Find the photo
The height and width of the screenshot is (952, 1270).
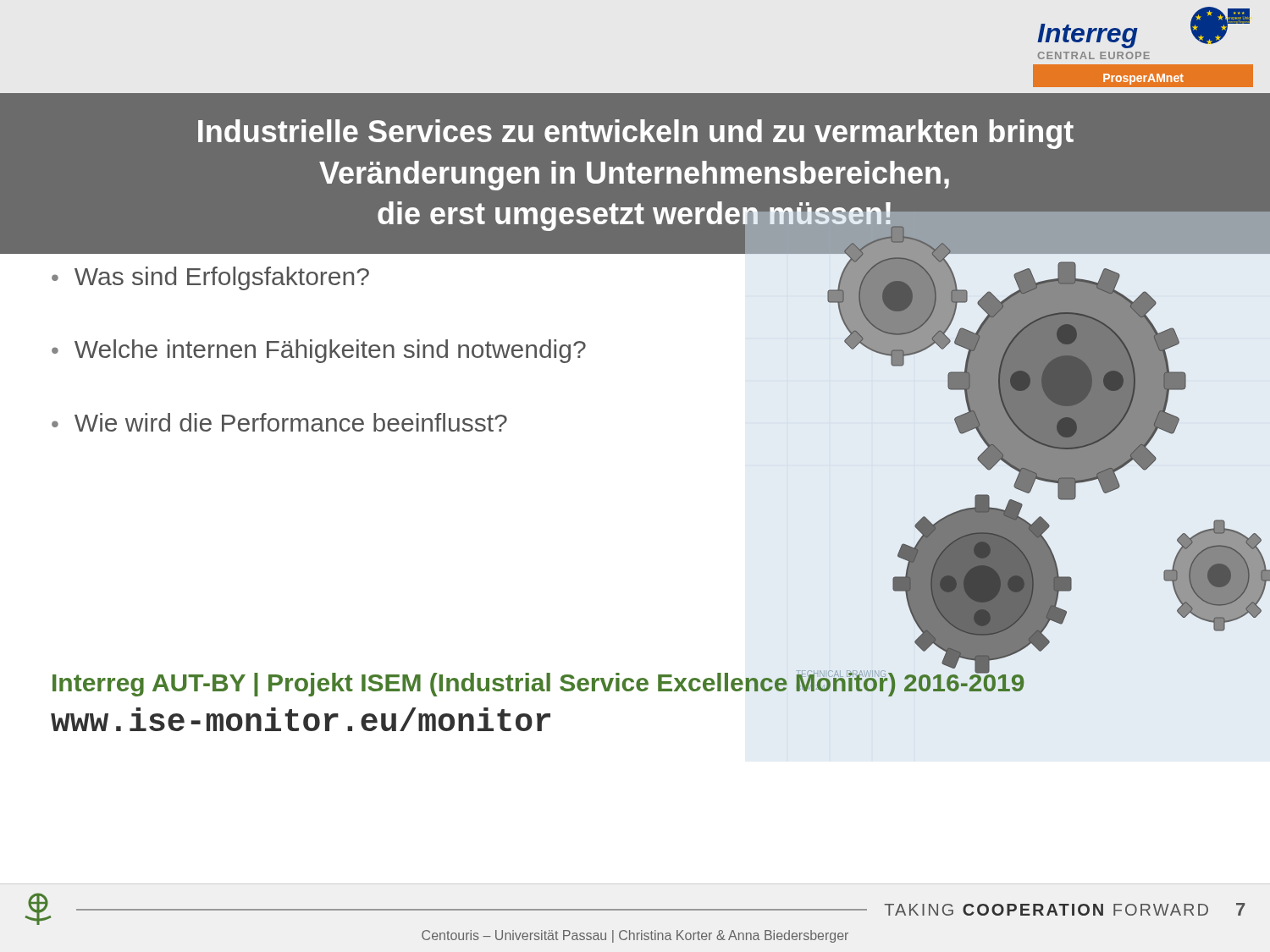tap(1008, 487)
